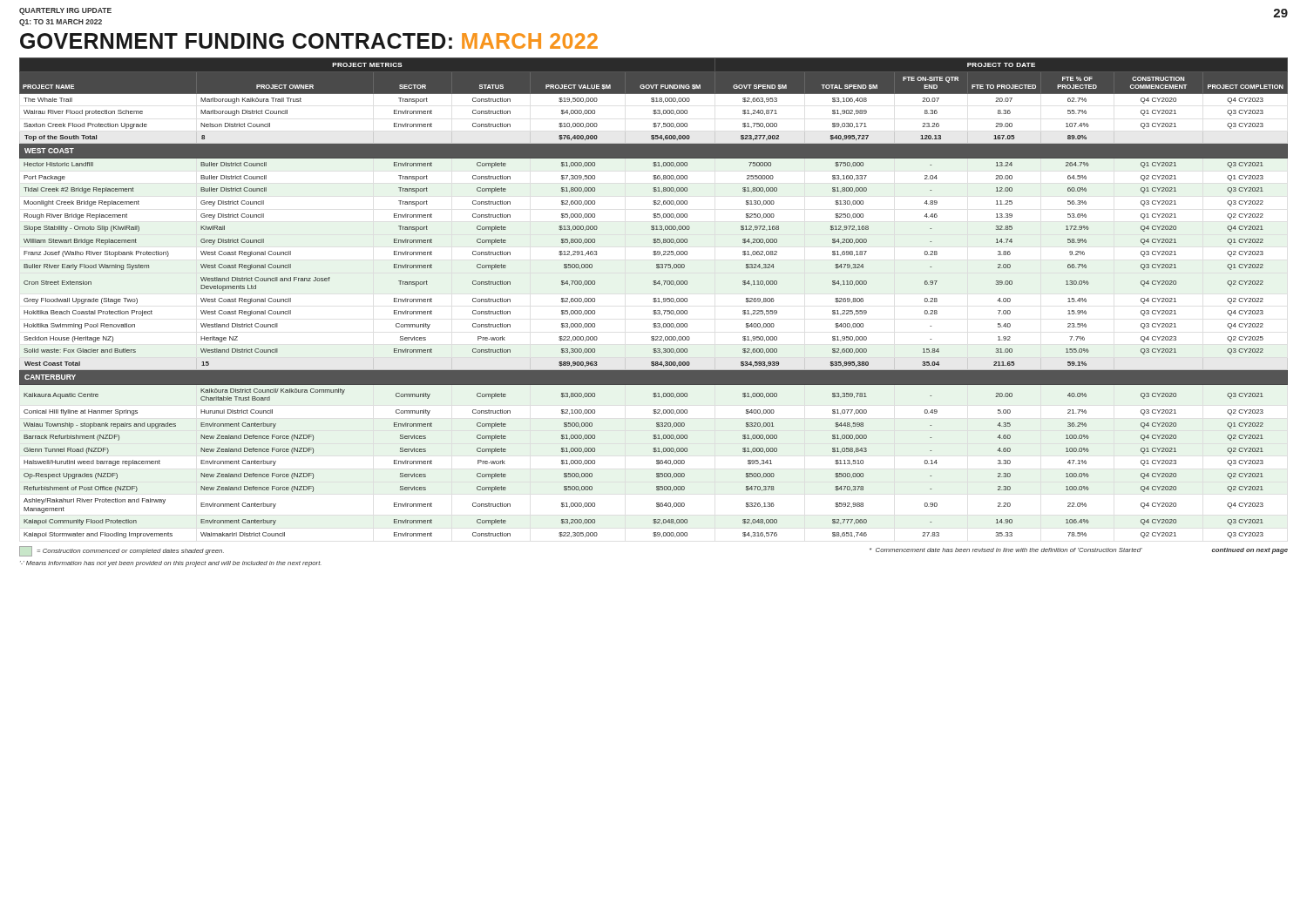Select the footnote with the text "= Construction commenced or"
Image resolution: width=1307 pixels, height=924 pixels.
click(x=122, y=551)
